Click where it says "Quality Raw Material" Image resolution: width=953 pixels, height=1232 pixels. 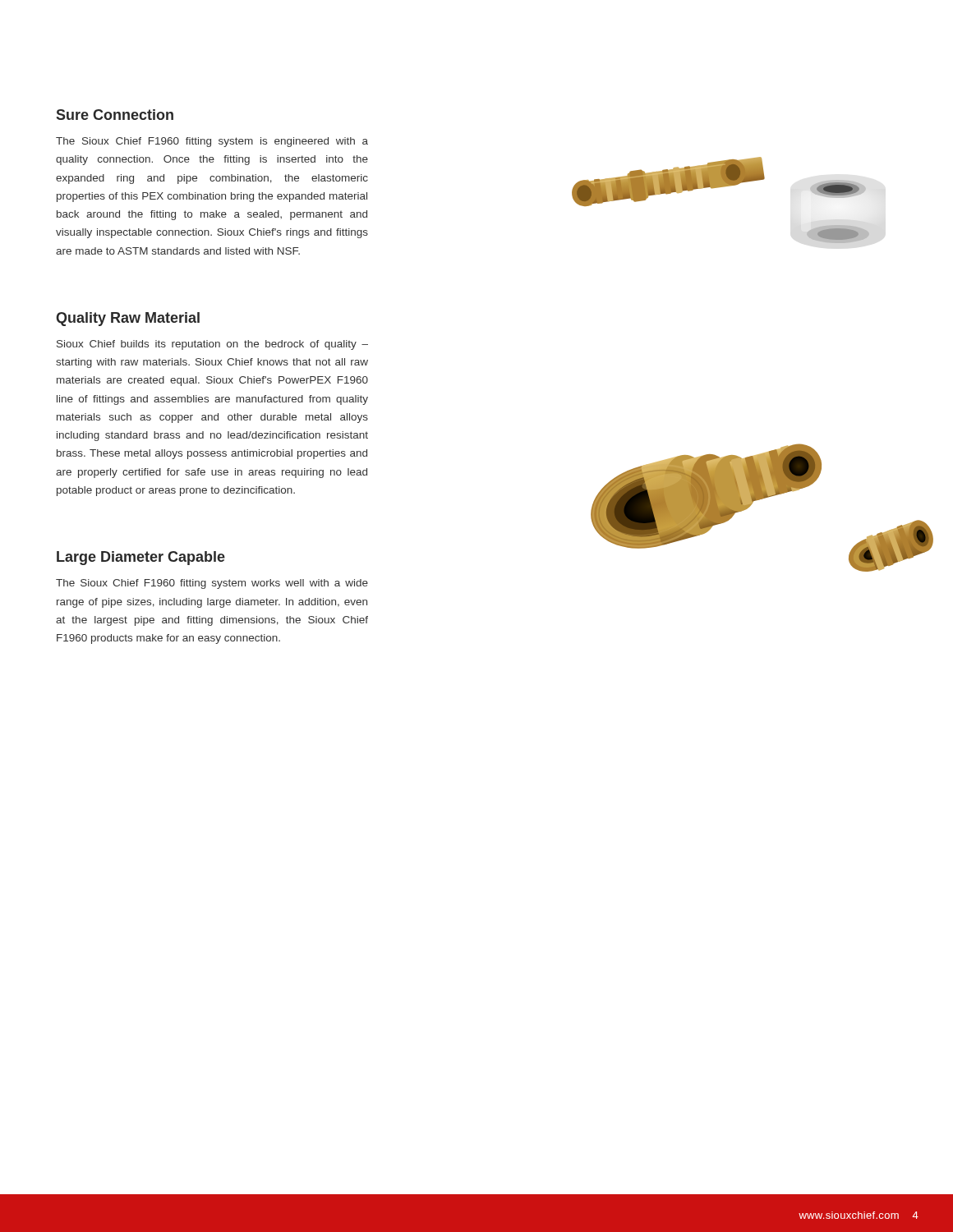click(128, 318)
